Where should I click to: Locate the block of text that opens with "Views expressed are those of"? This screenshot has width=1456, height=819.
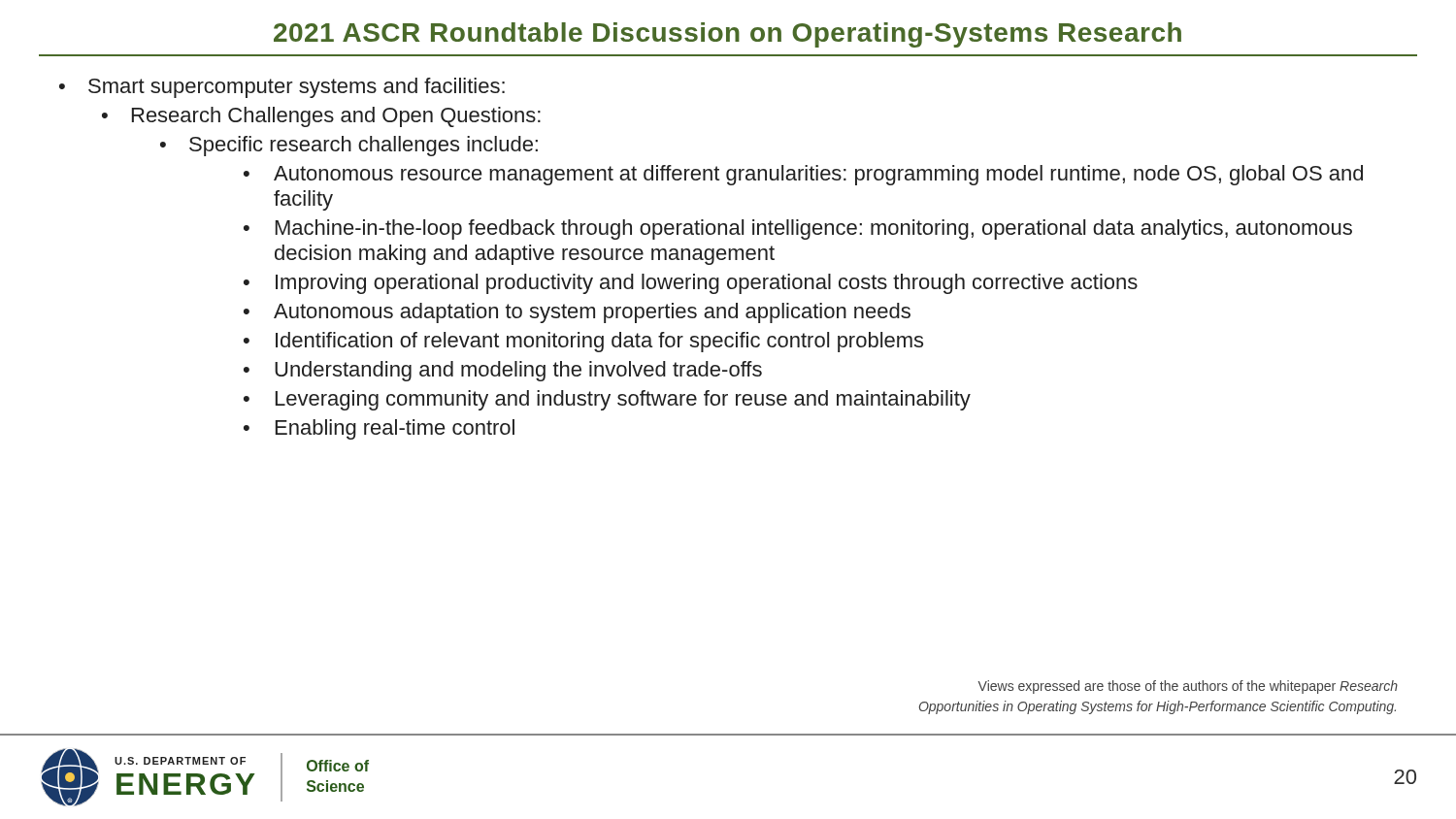[1158, 696]
